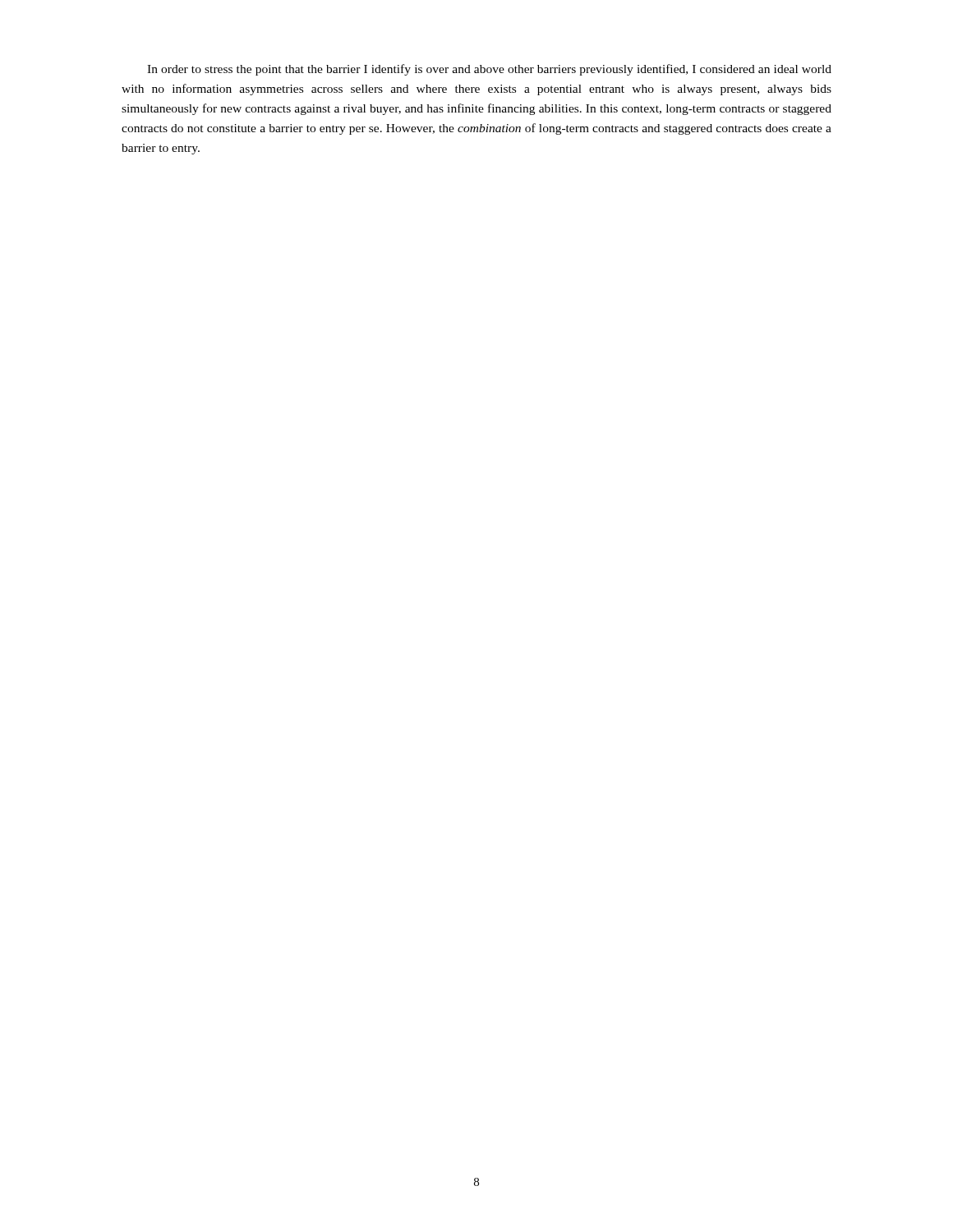953x1232 pixels.
Task: Find the text block with the text "In order to stress"
Action: pos(476,108)
